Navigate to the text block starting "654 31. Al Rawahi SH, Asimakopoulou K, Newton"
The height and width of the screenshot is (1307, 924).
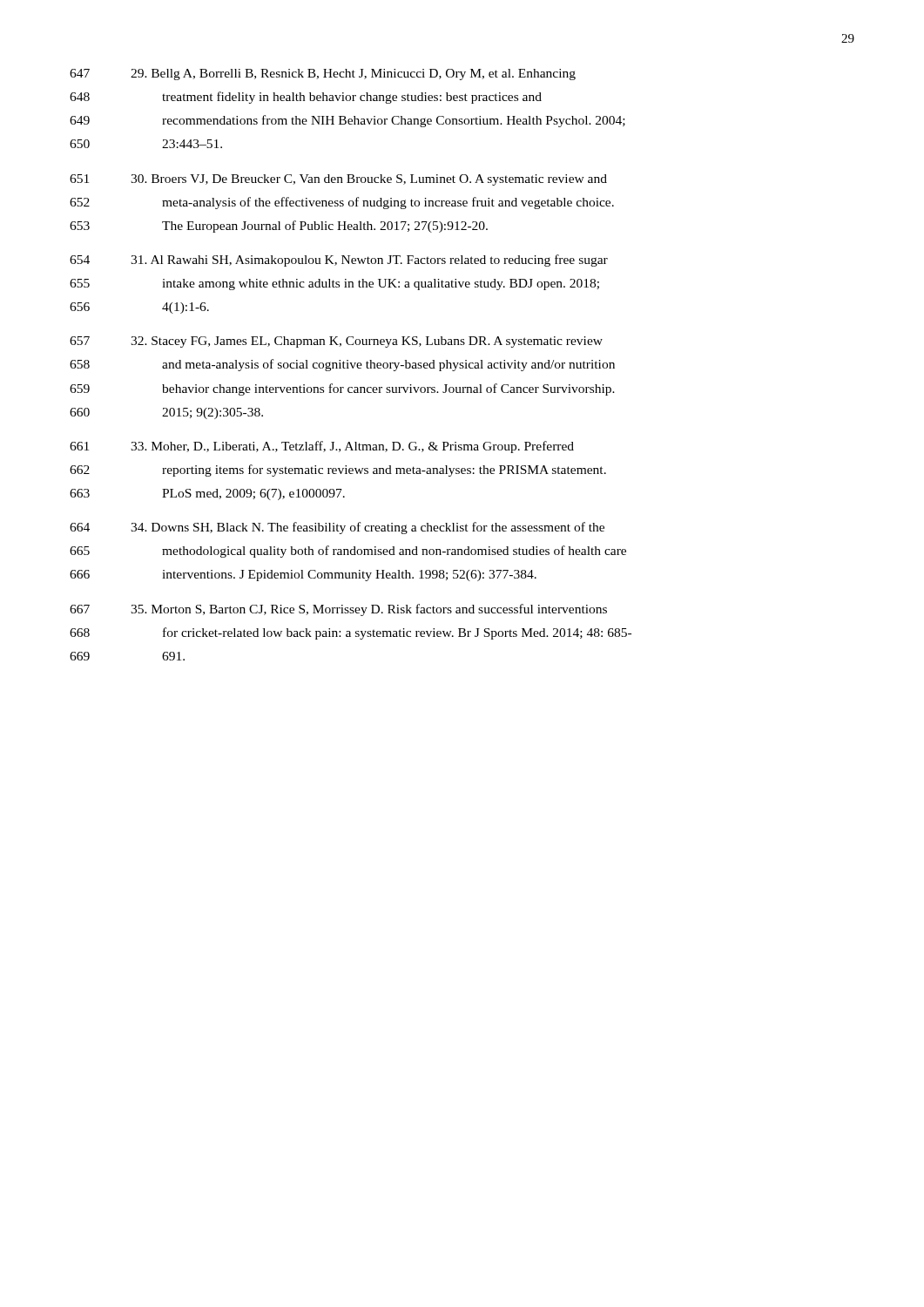coord(462,259)
